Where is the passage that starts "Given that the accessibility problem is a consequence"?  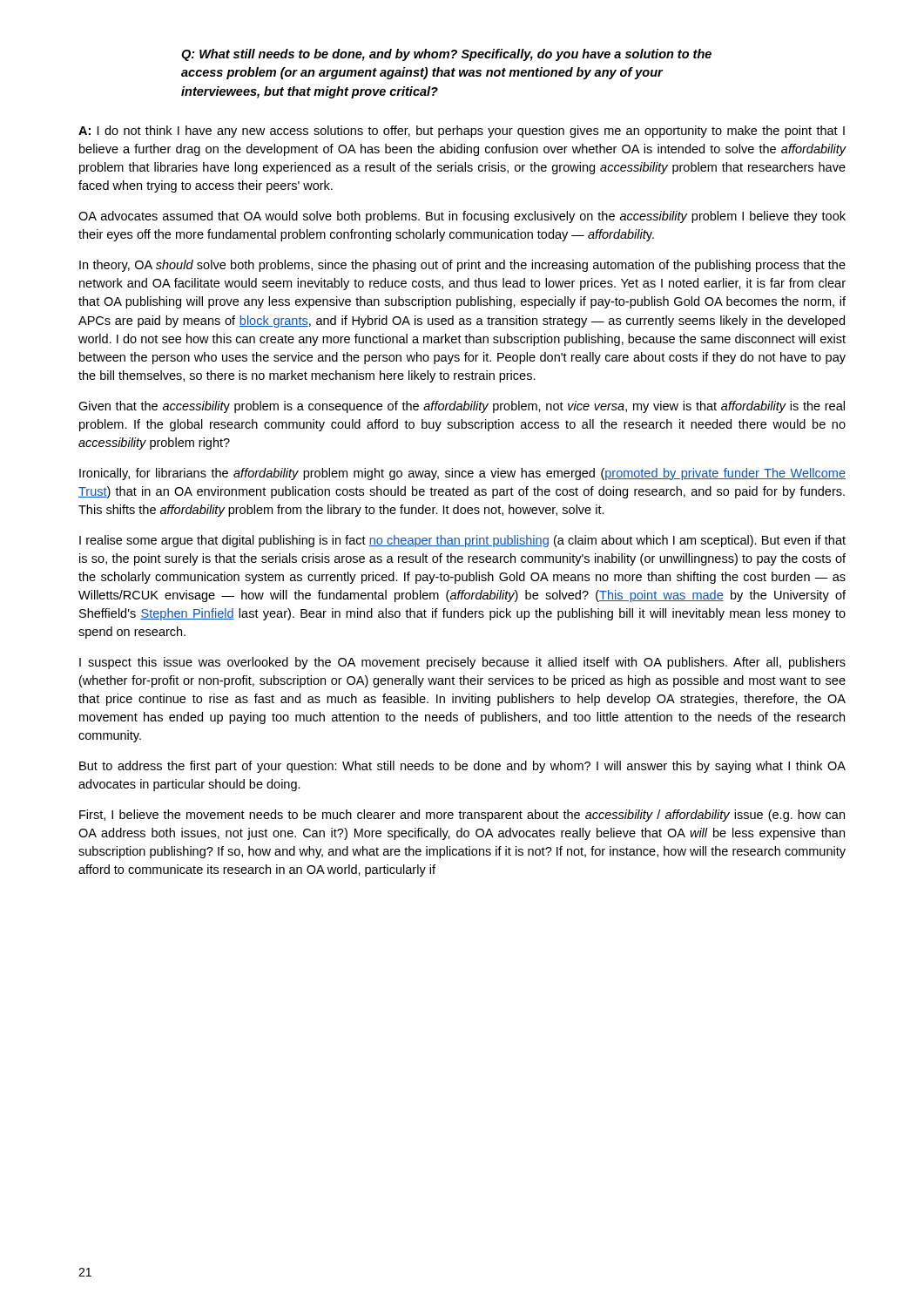point(462,424)
